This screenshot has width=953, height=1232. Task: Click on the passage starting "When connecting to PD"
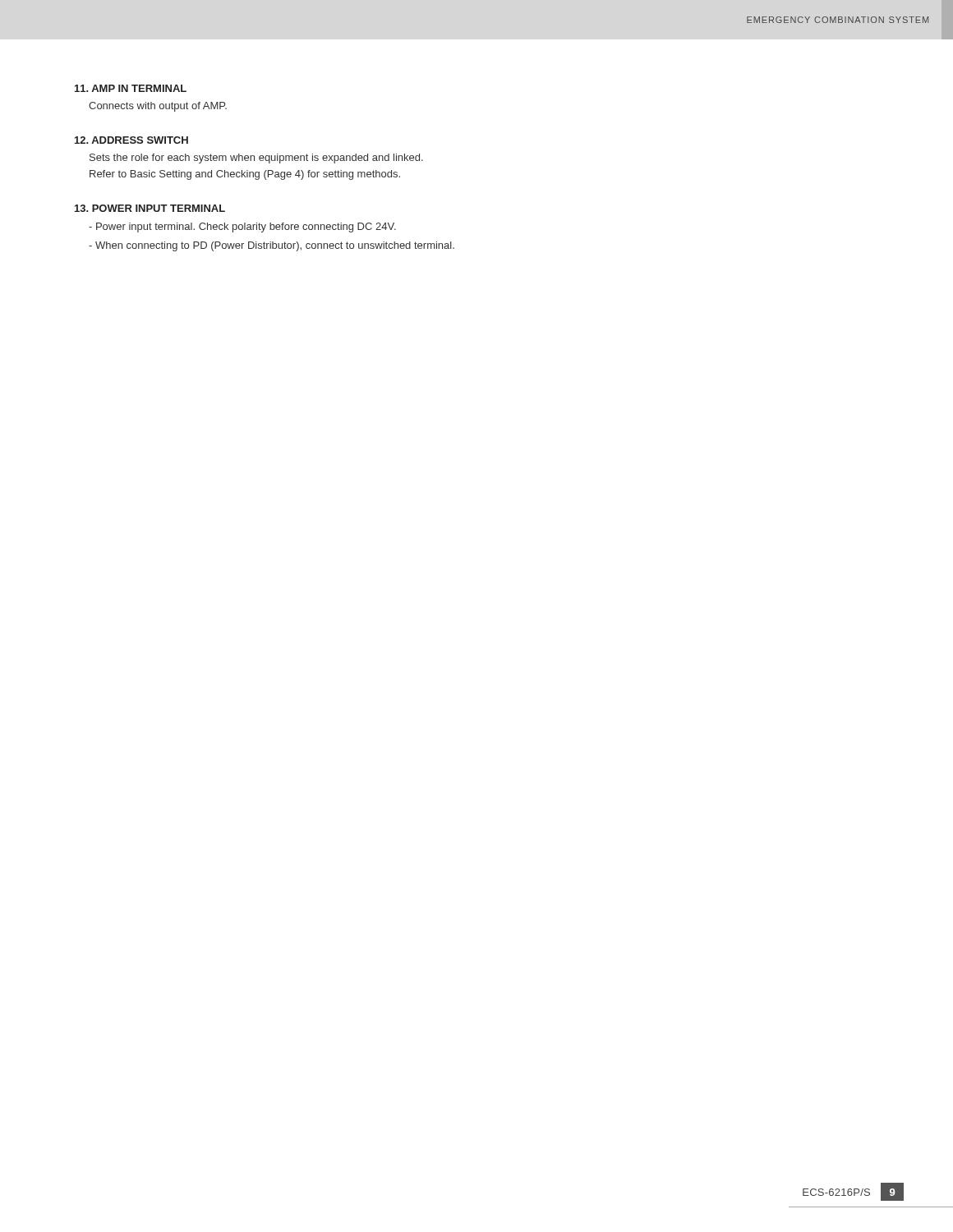272,245
